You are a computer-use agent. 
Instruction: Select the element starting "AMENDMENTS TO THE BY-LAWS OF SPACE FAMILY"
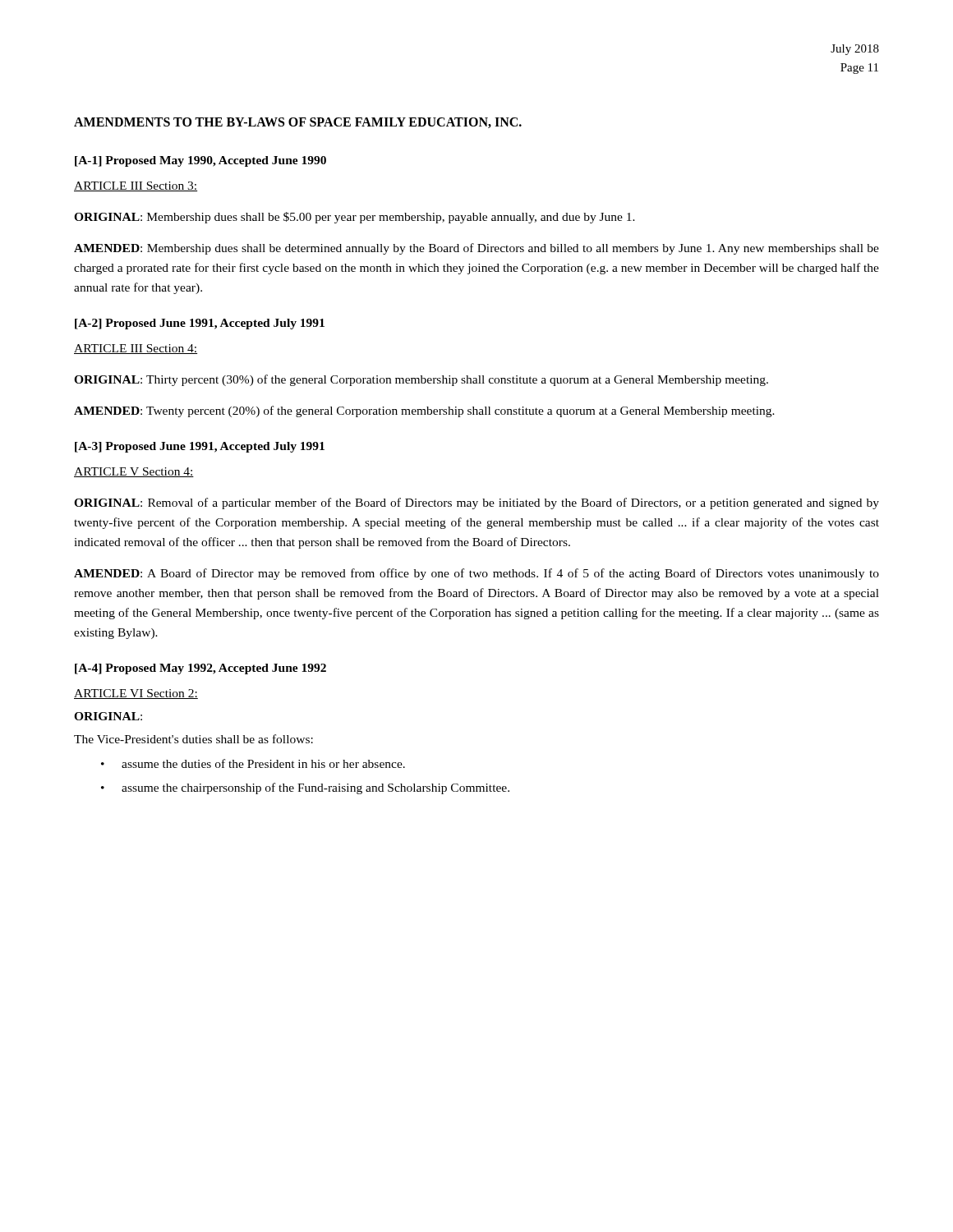click(x=298, y=122)
